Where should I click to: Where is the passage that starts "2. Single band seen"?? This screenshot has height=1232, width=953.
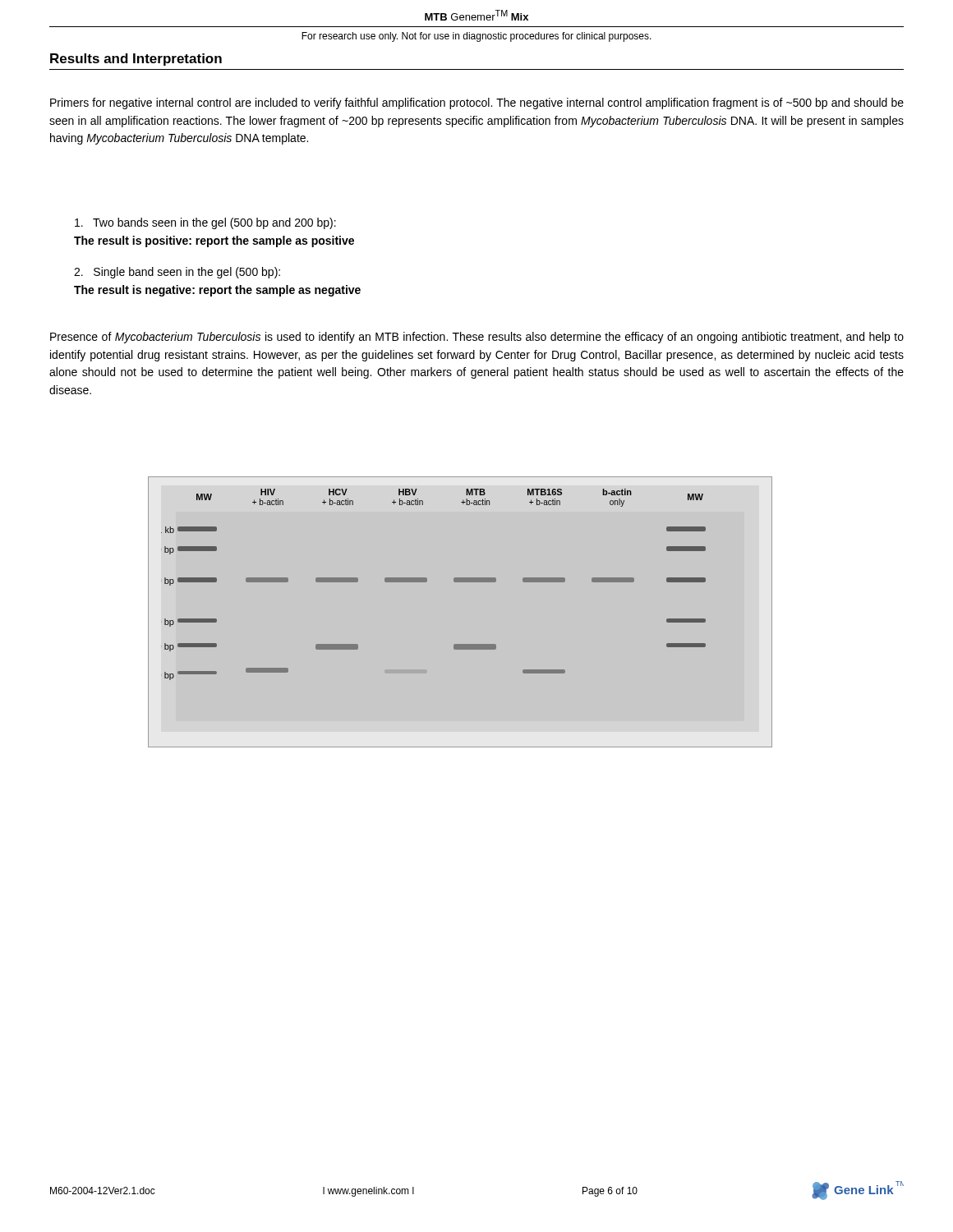pos(177,273)
